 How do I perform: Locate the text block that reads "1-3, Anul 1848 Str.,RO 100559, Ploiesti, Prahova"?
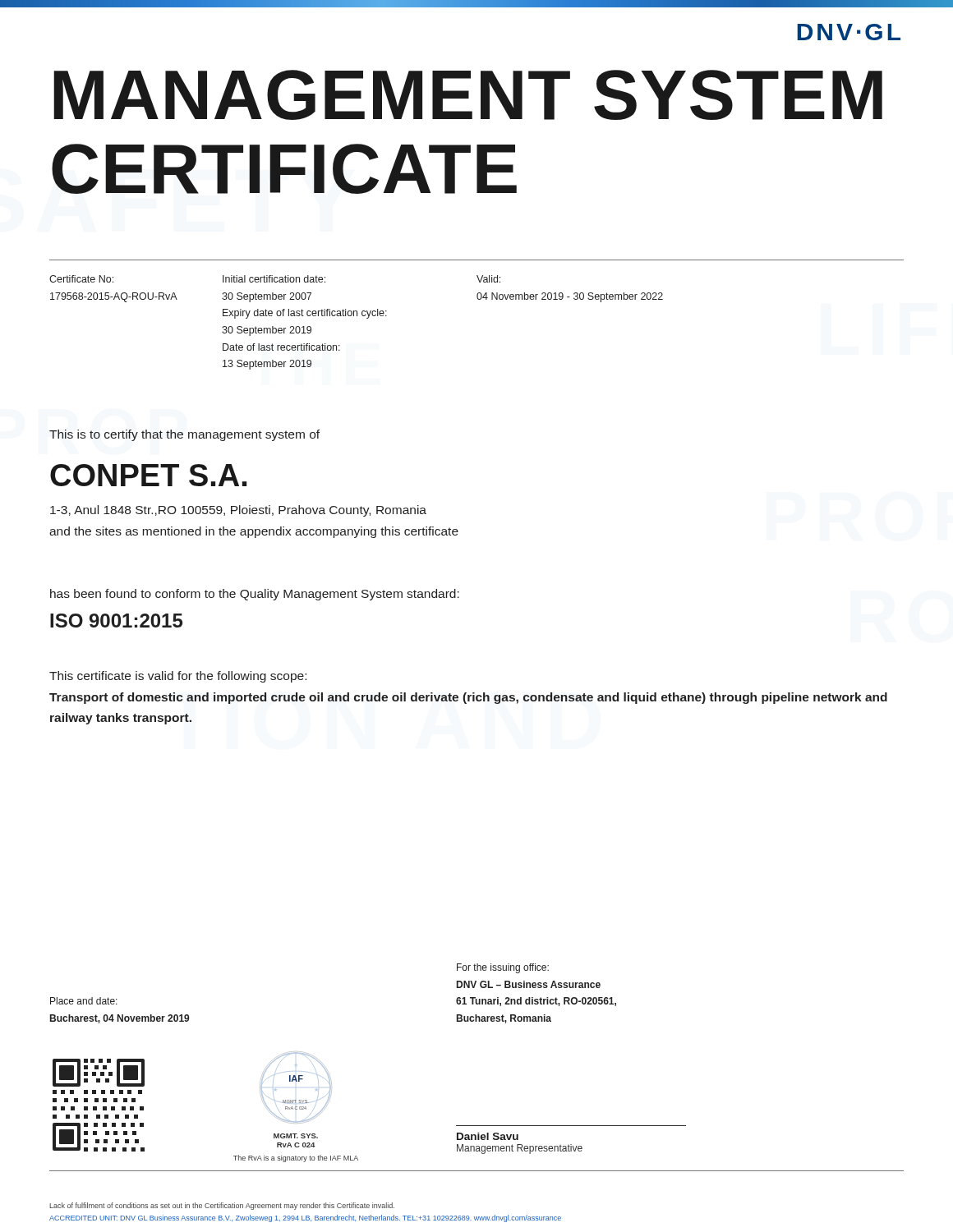(254, 520)
